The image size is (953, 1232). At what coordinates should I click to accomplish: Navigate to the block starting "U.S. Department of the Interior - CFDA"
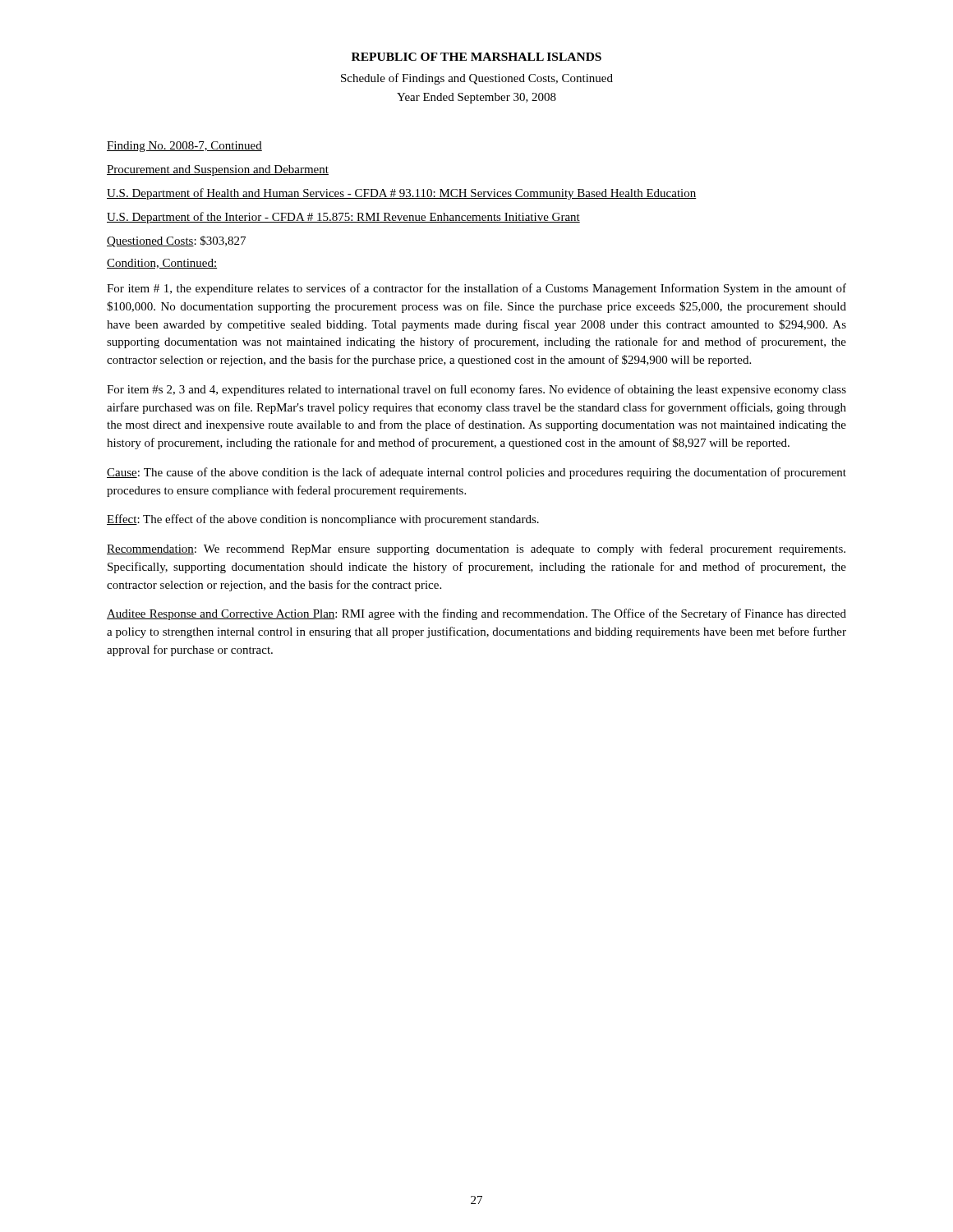tap(343, 217)
